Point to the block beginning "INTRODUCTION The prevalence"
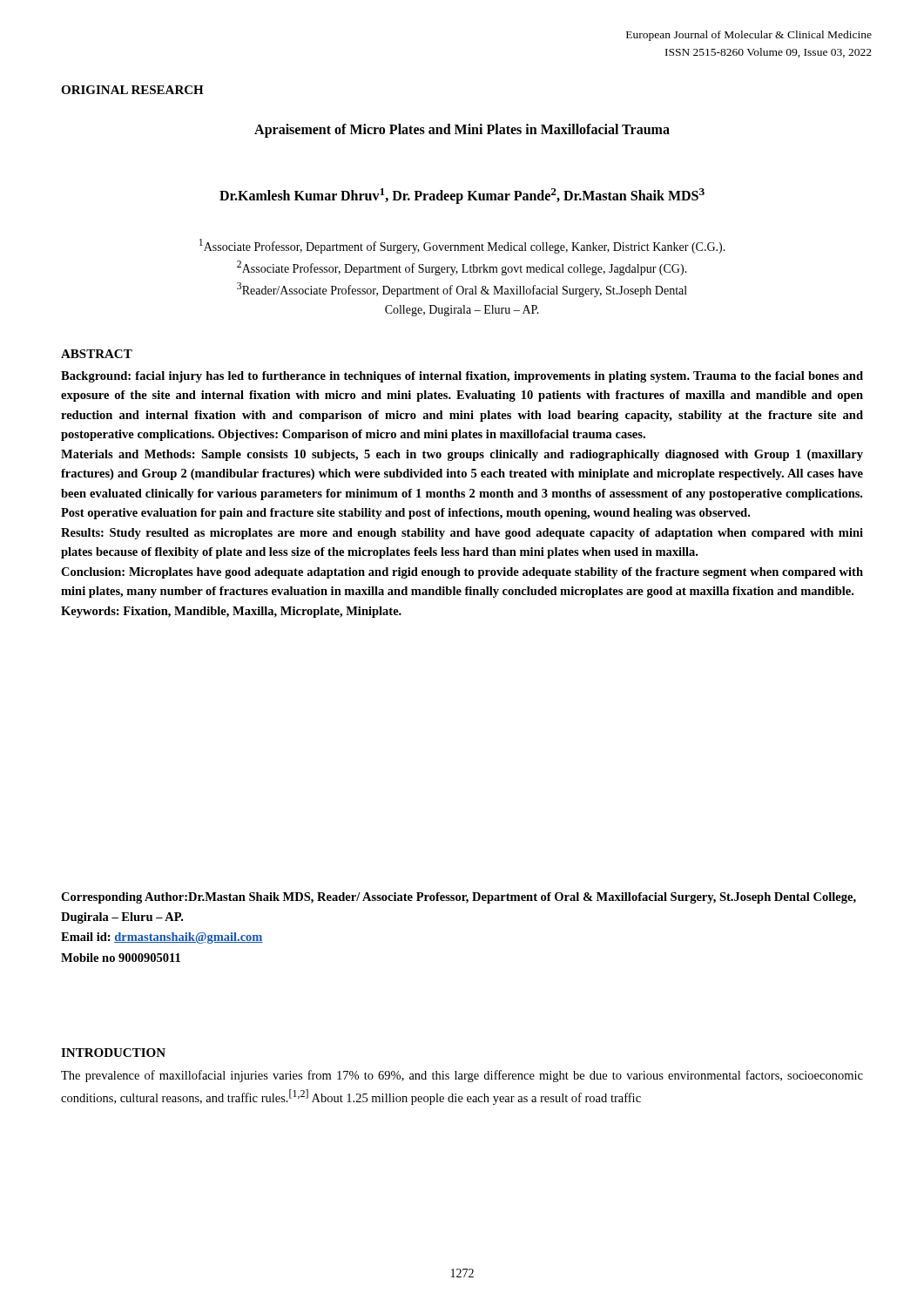Screen dimensions: 1307x924 (462, 1077)
